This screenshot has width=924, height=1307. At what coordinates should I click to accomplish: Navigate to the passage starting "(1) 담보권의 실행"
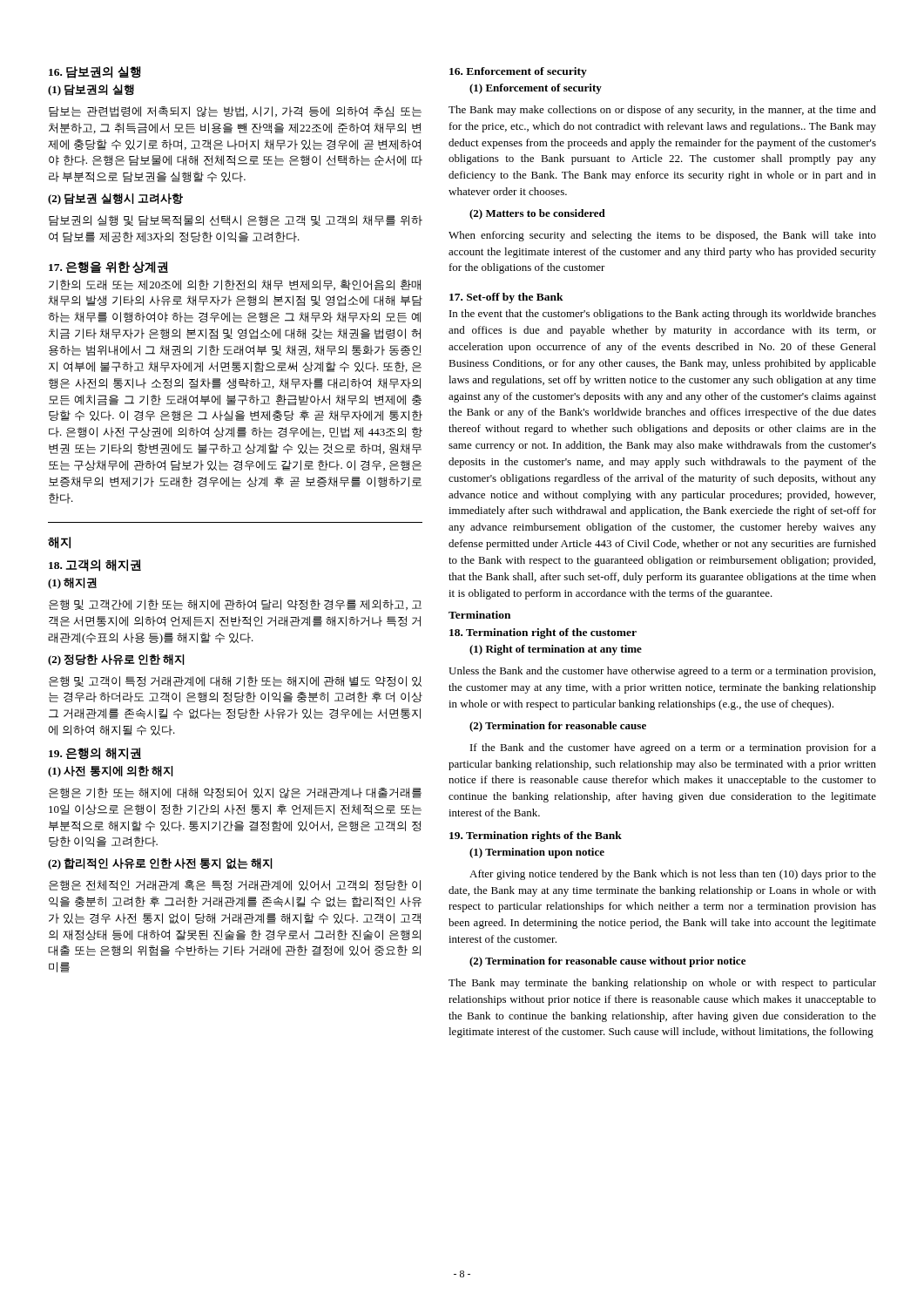(235, 134)
